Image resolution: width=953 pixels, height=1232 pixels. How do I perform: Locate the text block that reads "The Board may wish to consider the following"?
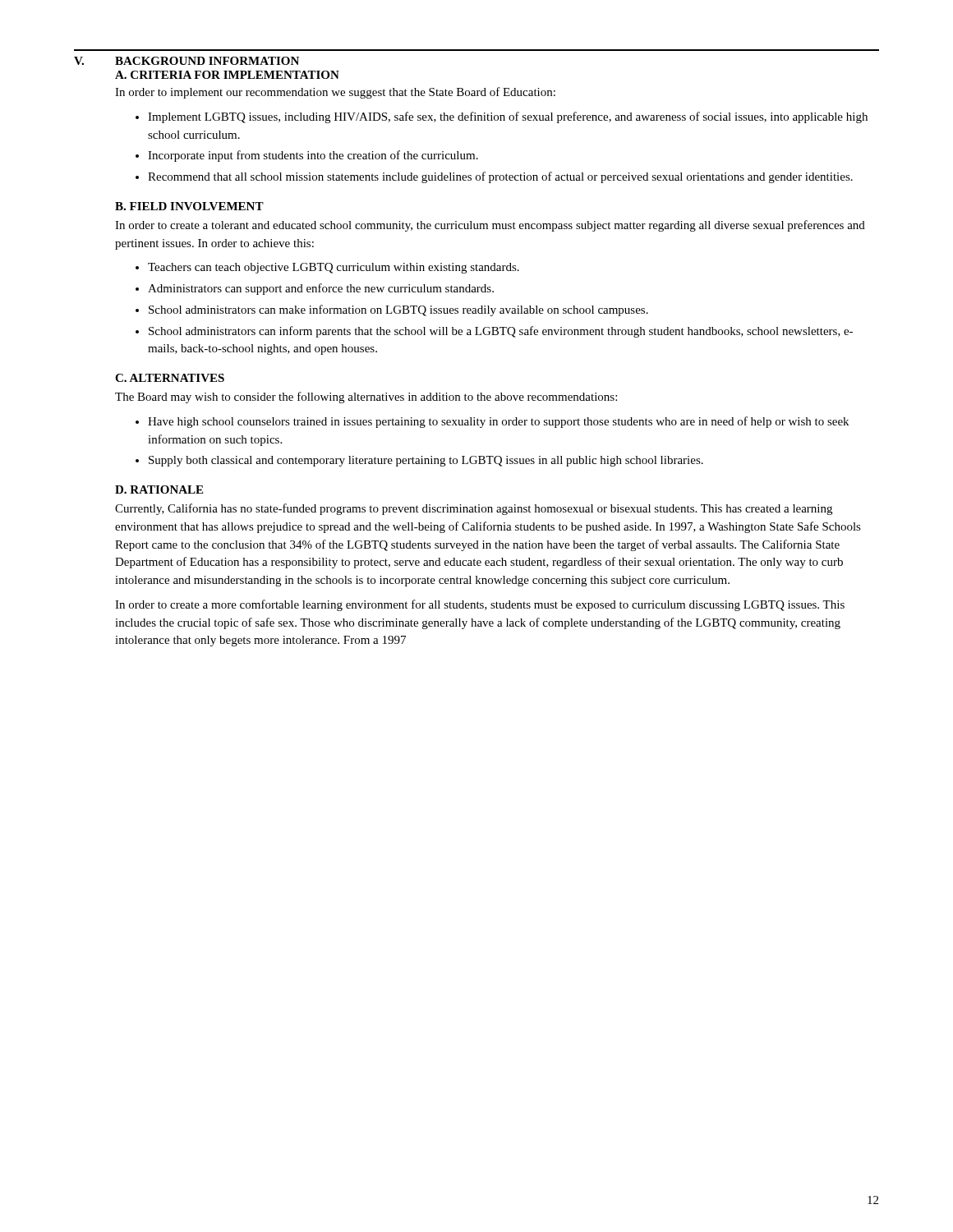coord(367,397)
